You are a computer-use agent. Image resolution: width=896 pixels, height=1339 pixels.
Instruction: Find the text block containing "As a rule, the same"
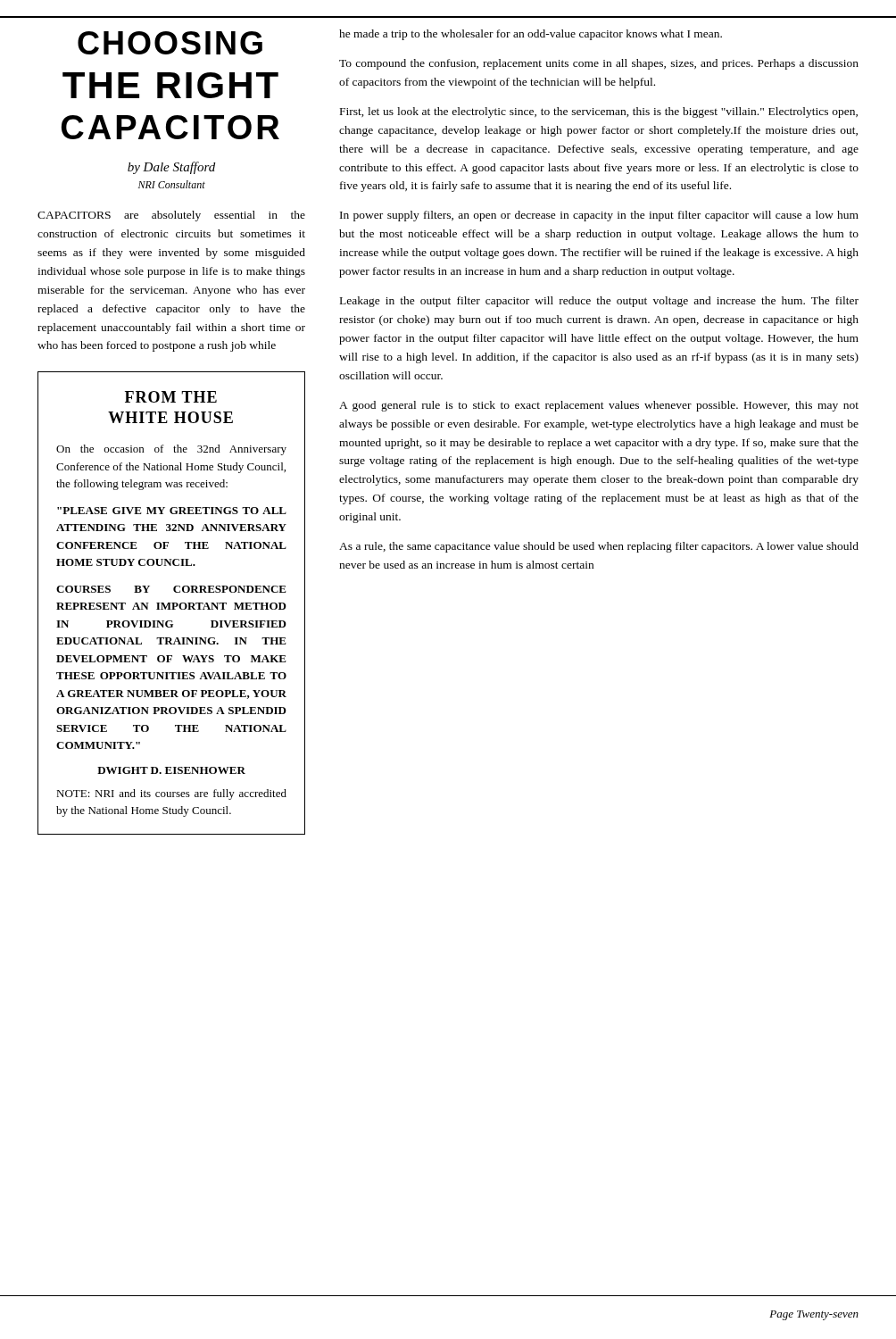point(599,555)
